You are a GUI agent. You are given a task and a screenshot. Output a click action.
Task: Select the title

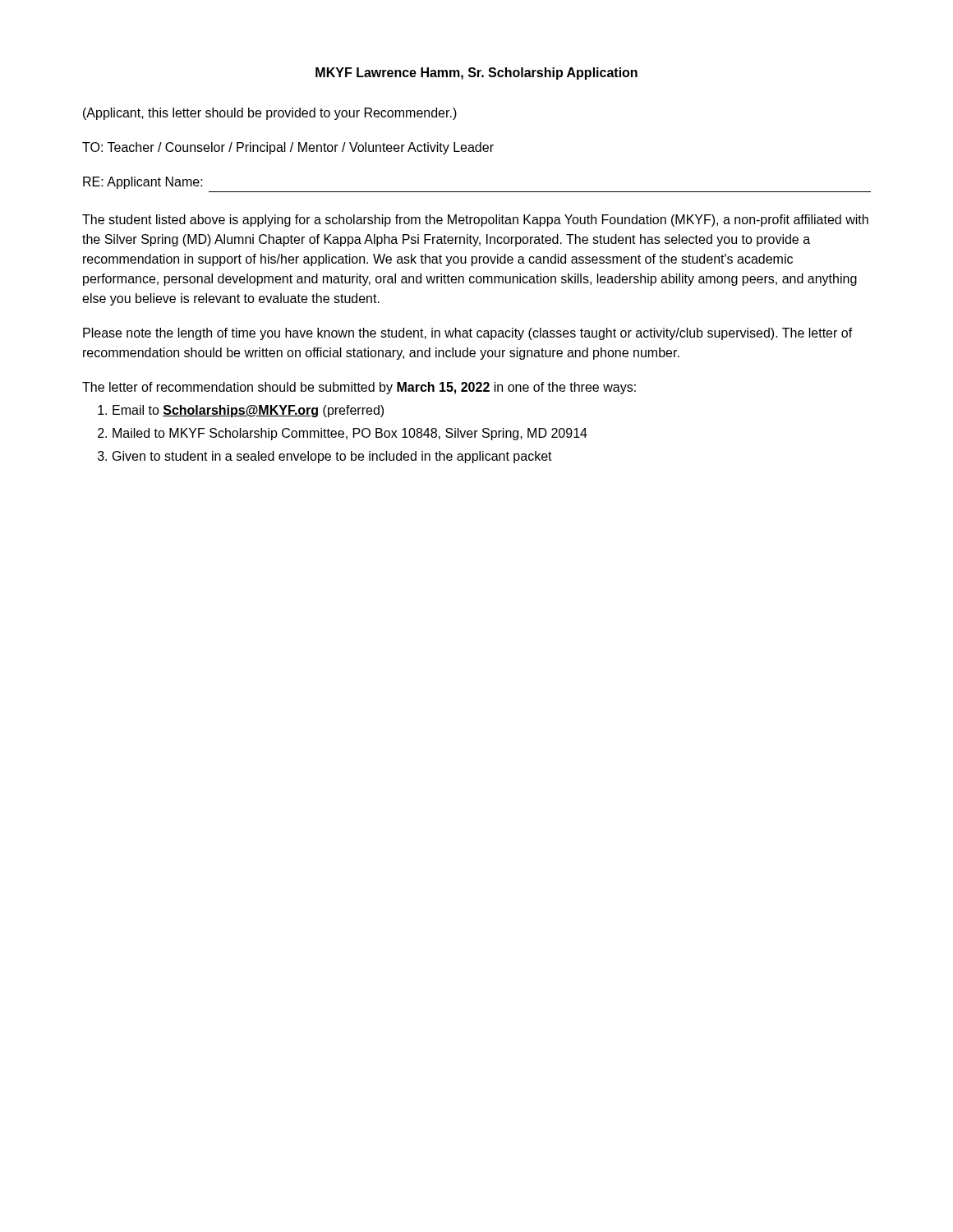[x=476, y=73]
